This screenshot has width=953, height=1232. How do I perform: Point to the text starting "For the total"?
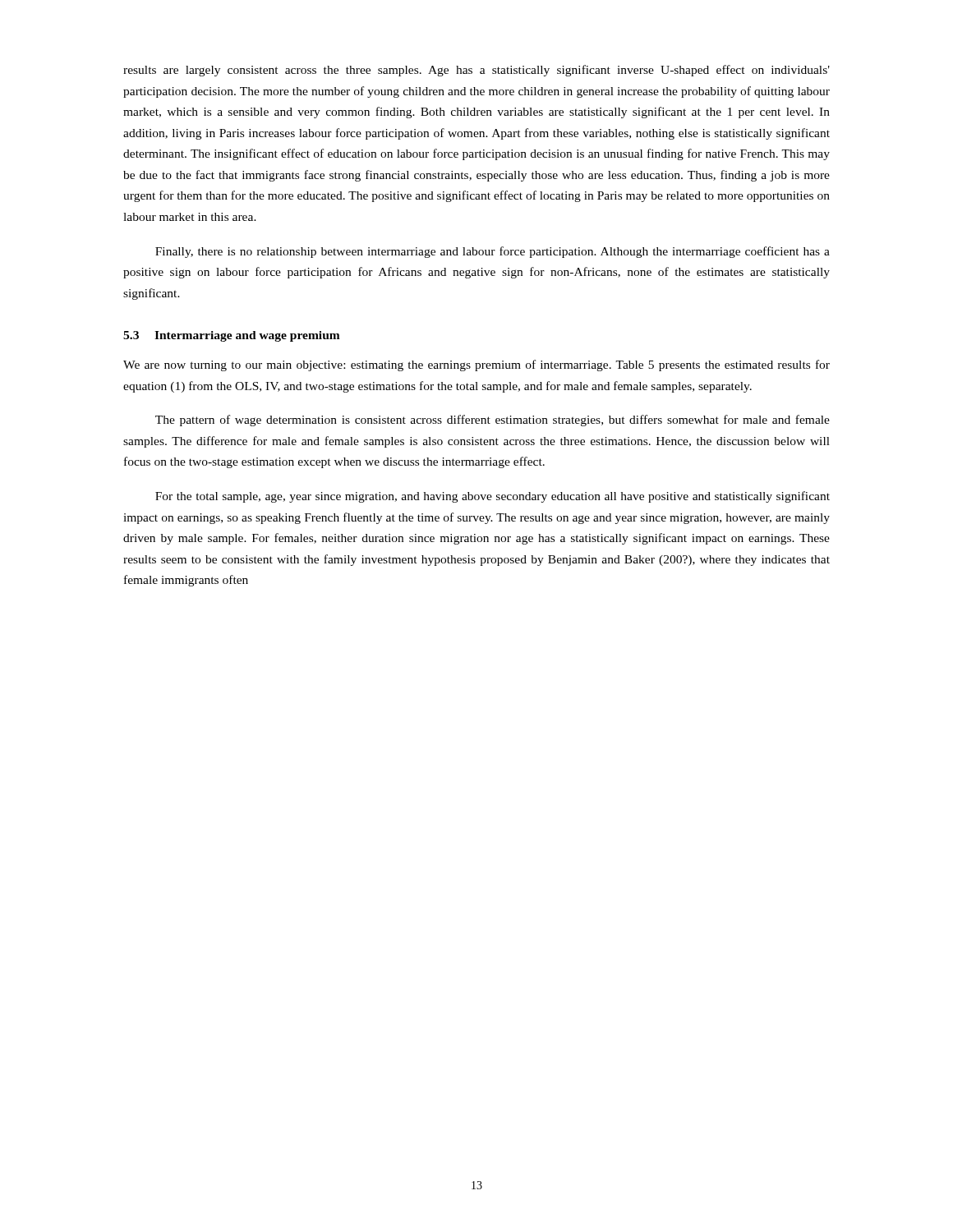pos(476,538)
